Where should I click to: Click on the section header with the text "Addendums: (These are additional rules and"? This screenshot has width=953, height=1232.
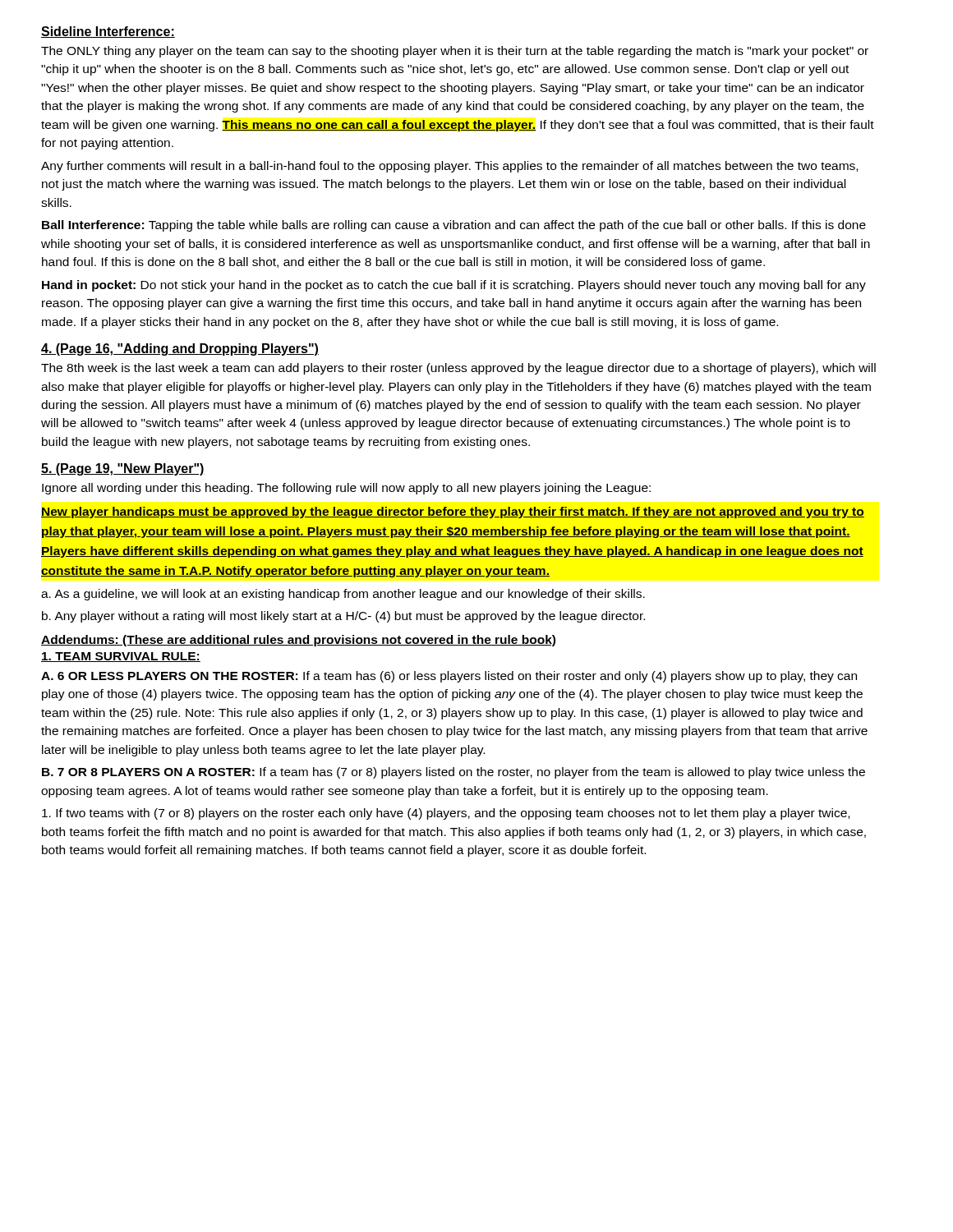click(x=299, y=639)
